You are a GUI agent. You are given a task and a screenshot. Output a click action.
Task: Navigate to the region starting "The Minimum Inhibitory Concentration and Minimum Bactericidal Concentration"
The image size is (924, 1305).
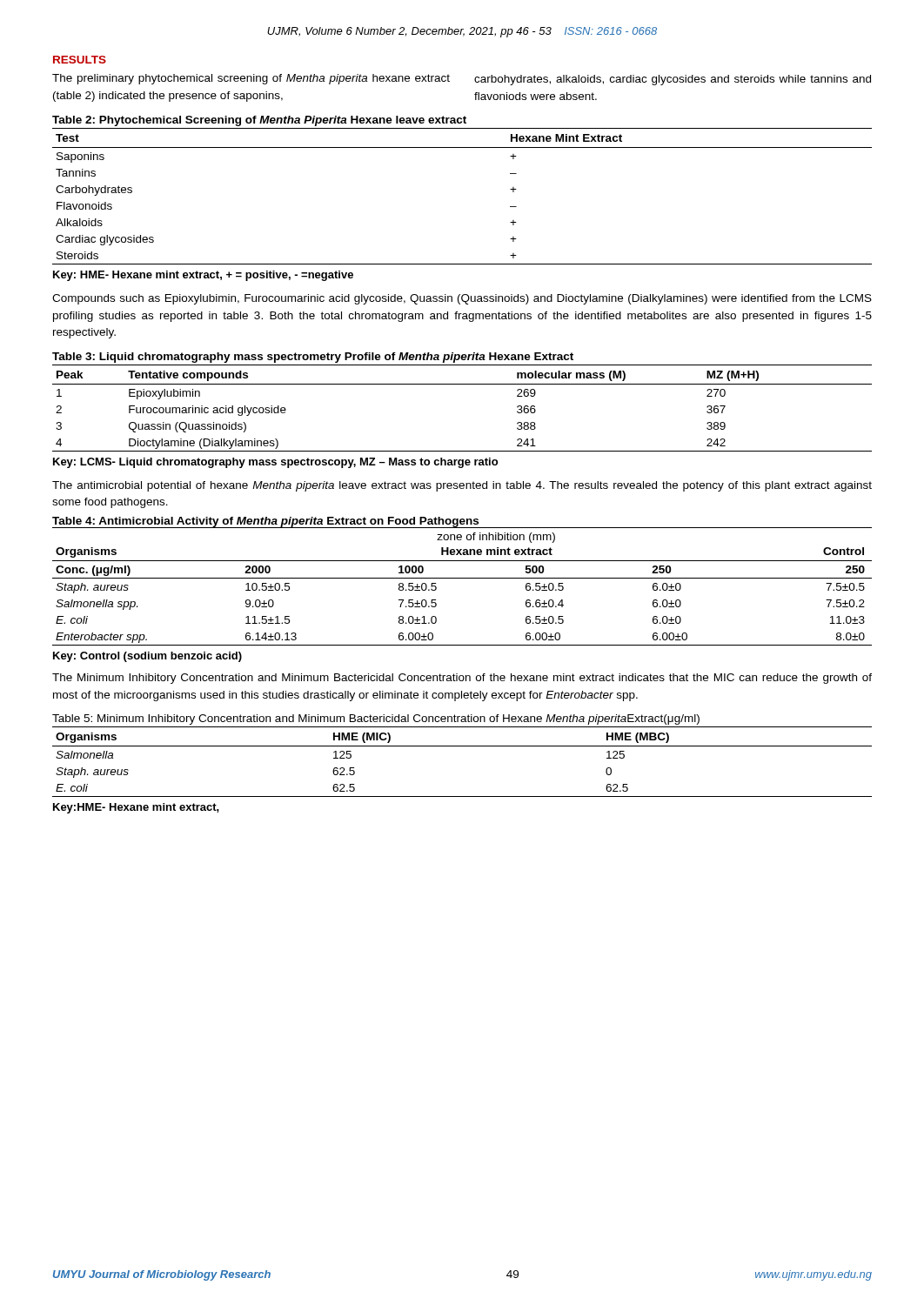pyautogui.click(x=462, y=686)
